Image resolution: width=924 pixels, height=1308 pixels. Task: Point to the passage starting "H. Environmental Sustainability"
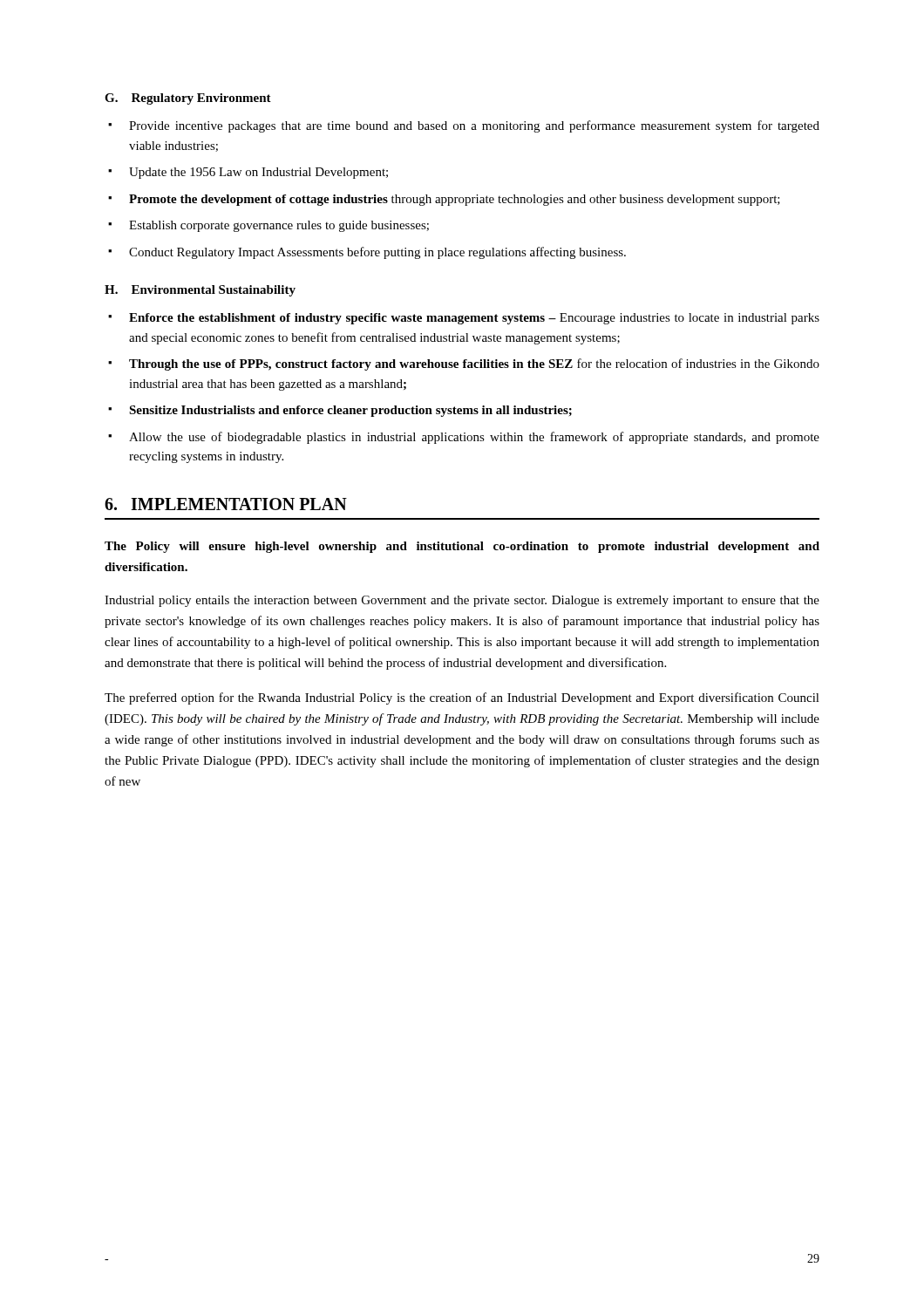tap(200, 290)
